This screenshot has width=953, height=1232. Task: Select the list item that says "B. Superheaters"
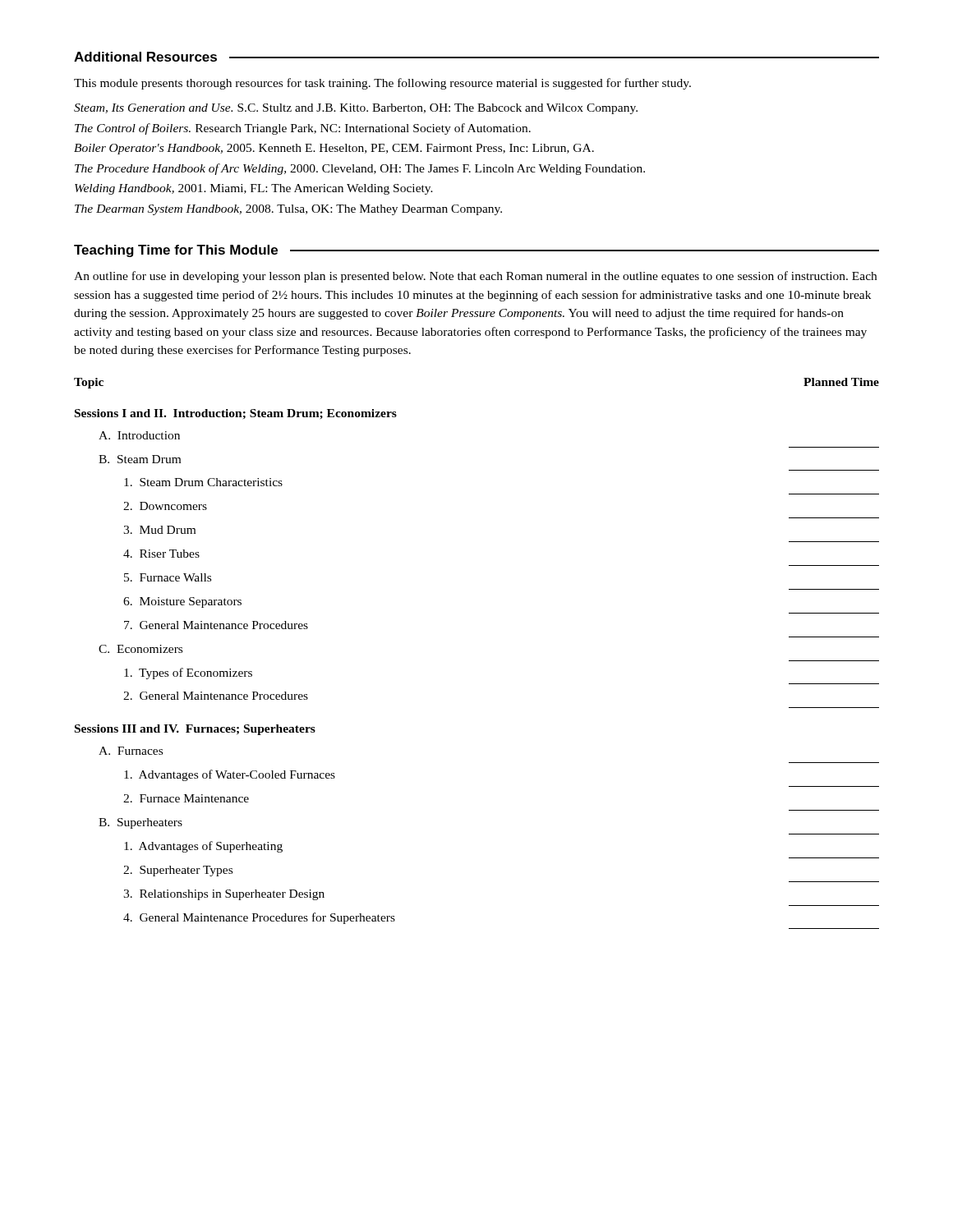pos(140,823)
